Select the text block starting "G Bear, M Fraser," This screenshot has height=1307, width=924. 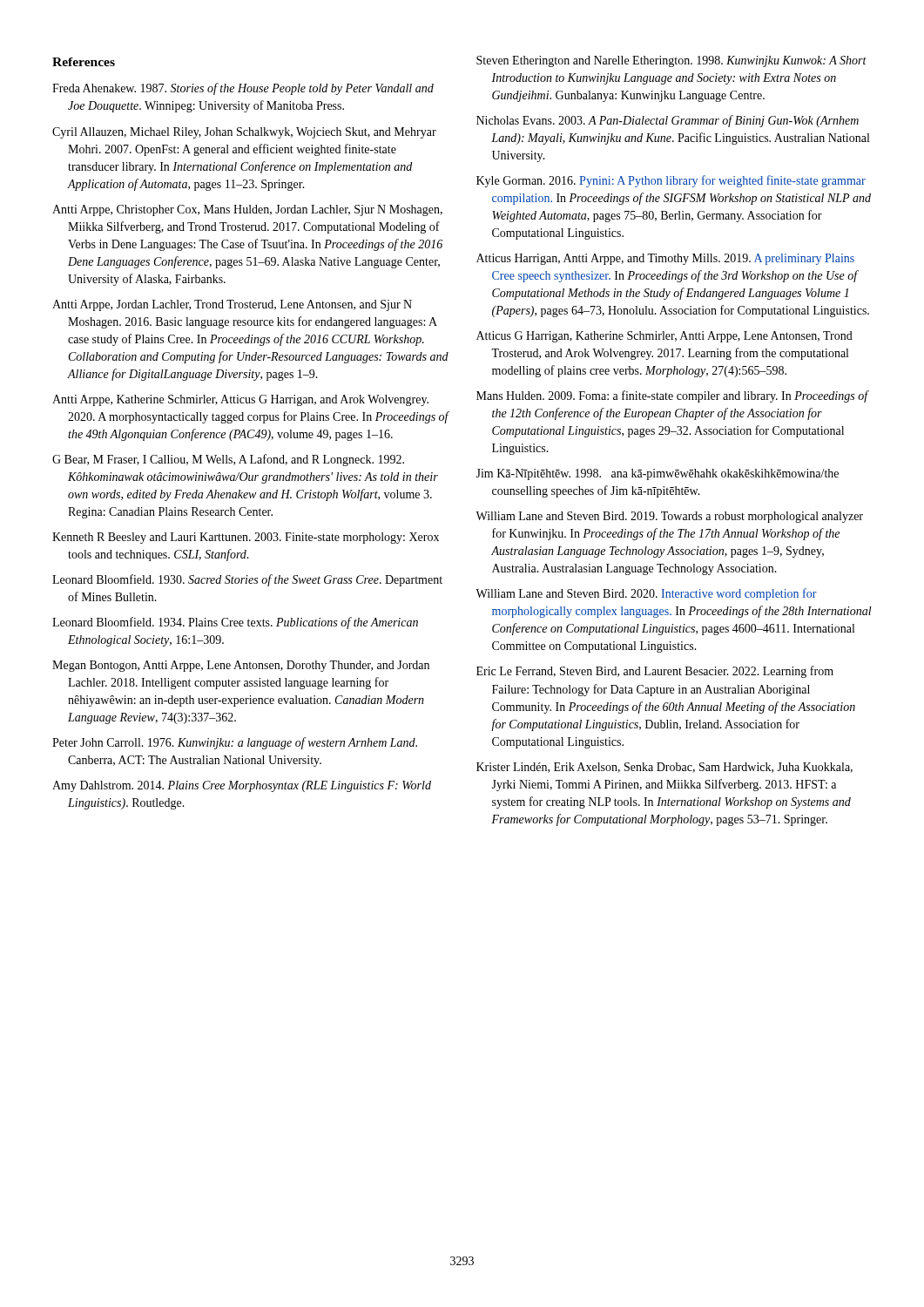[245, 486]
